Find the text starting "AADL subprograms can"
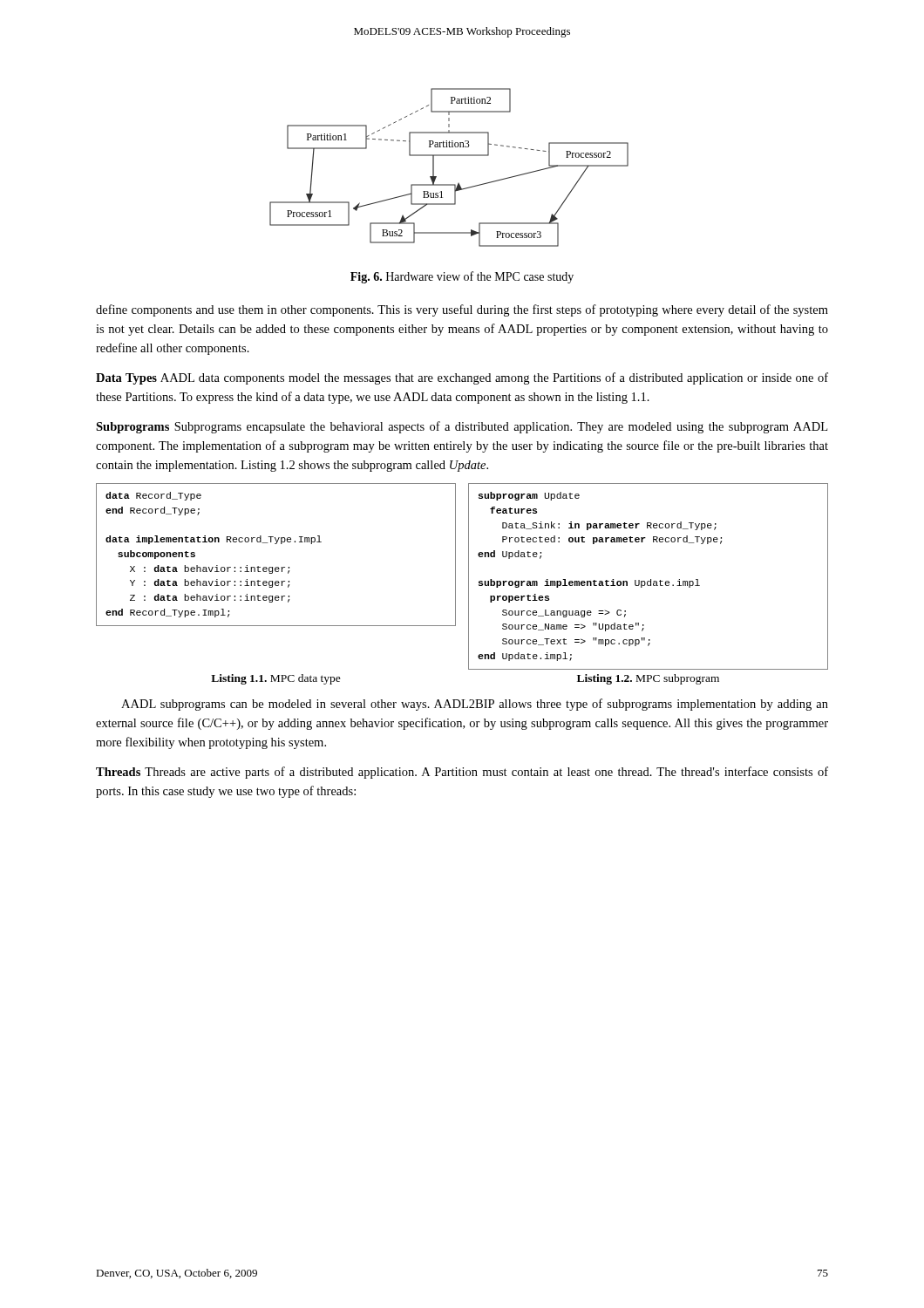The height and width of the screenshot is (1308, 924). pos(462,723)
